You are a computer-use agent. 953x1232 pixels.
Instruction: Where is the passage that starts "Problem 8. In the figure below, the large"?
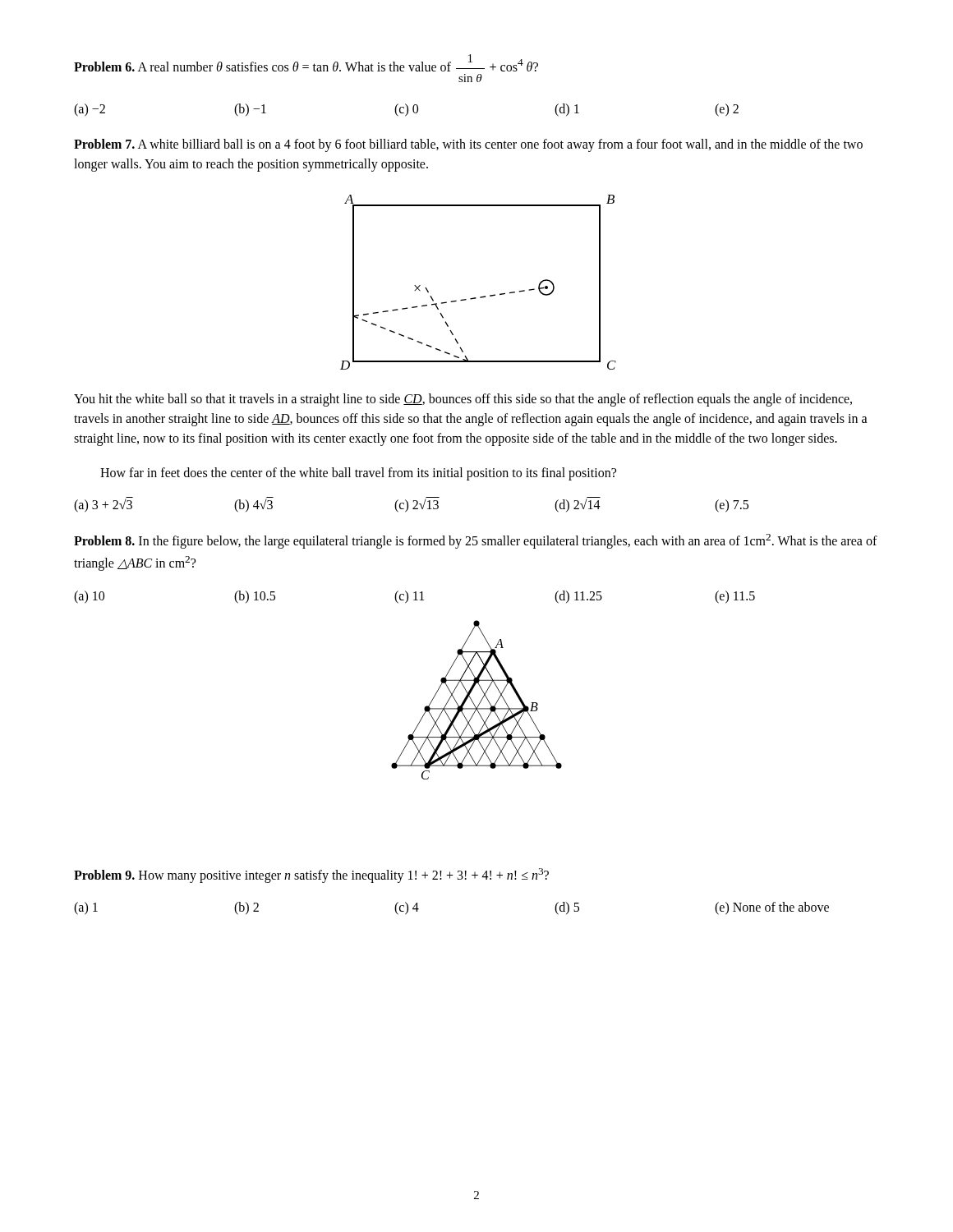(x=475, y=551)
